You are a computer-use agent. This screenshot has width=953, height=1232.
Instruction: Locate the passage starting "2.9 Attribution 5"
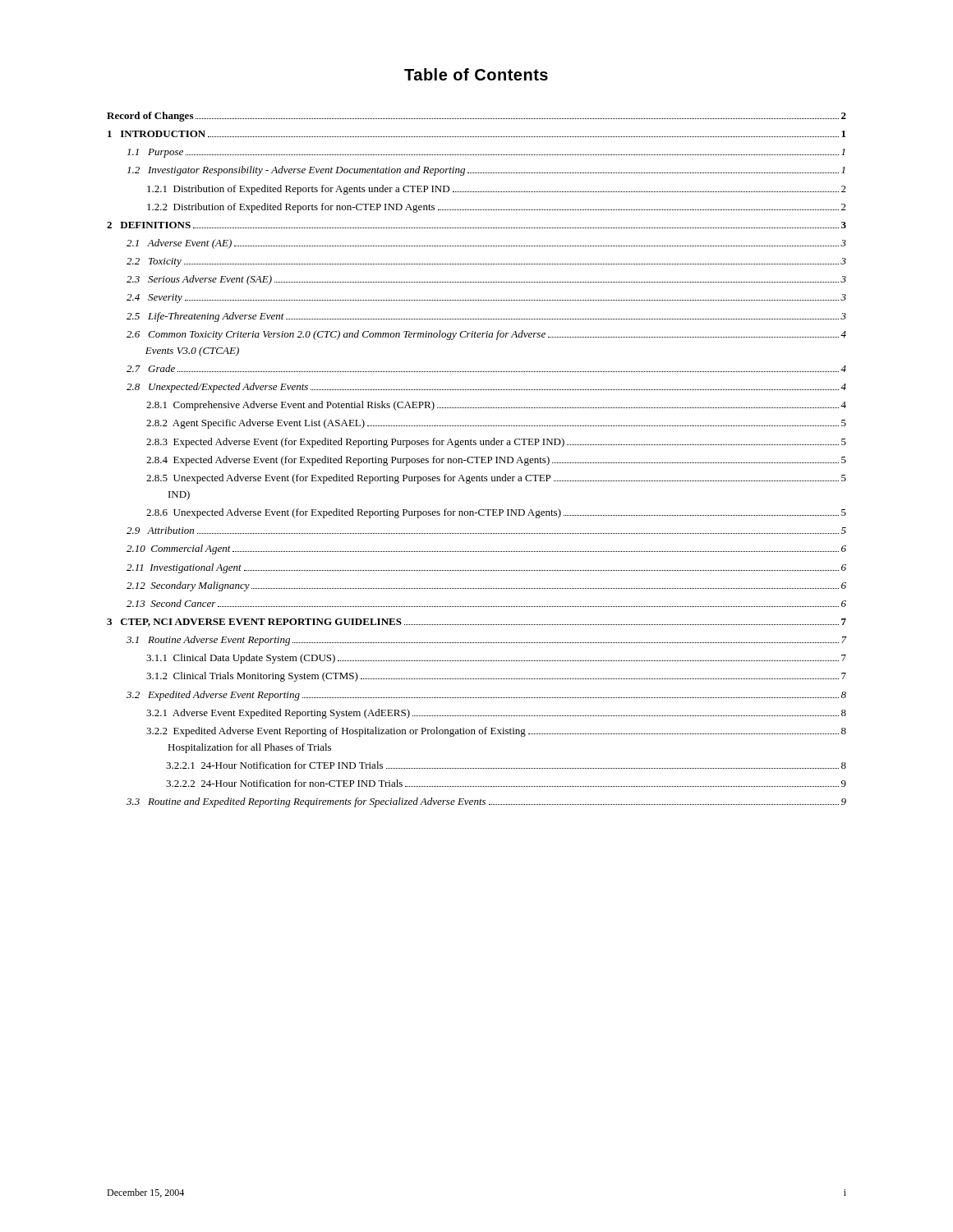(486, 531)
